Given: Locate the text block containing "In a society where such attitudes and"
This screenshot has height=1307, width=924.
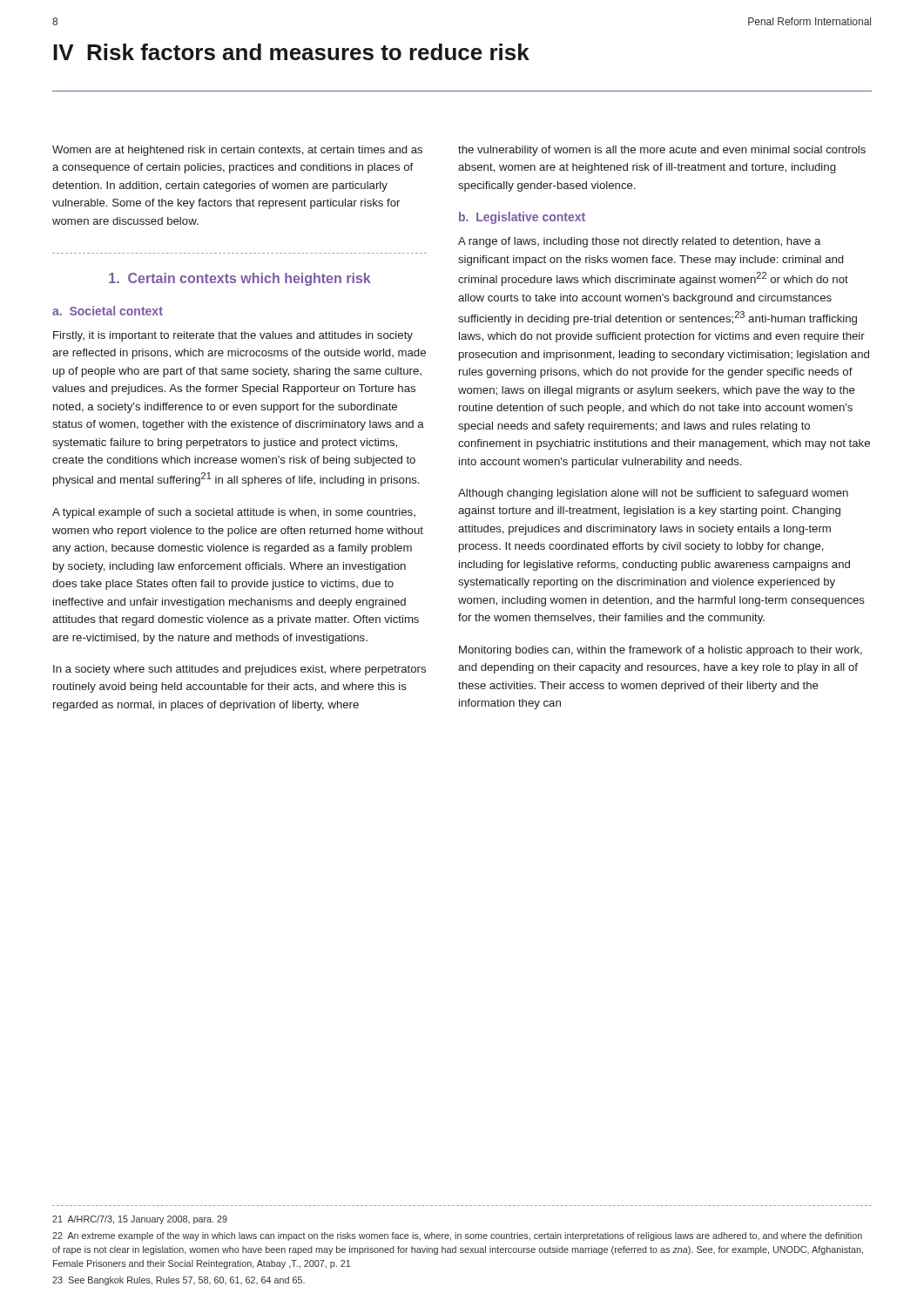Looking at the screenshot, I should [x=239, y=687].
